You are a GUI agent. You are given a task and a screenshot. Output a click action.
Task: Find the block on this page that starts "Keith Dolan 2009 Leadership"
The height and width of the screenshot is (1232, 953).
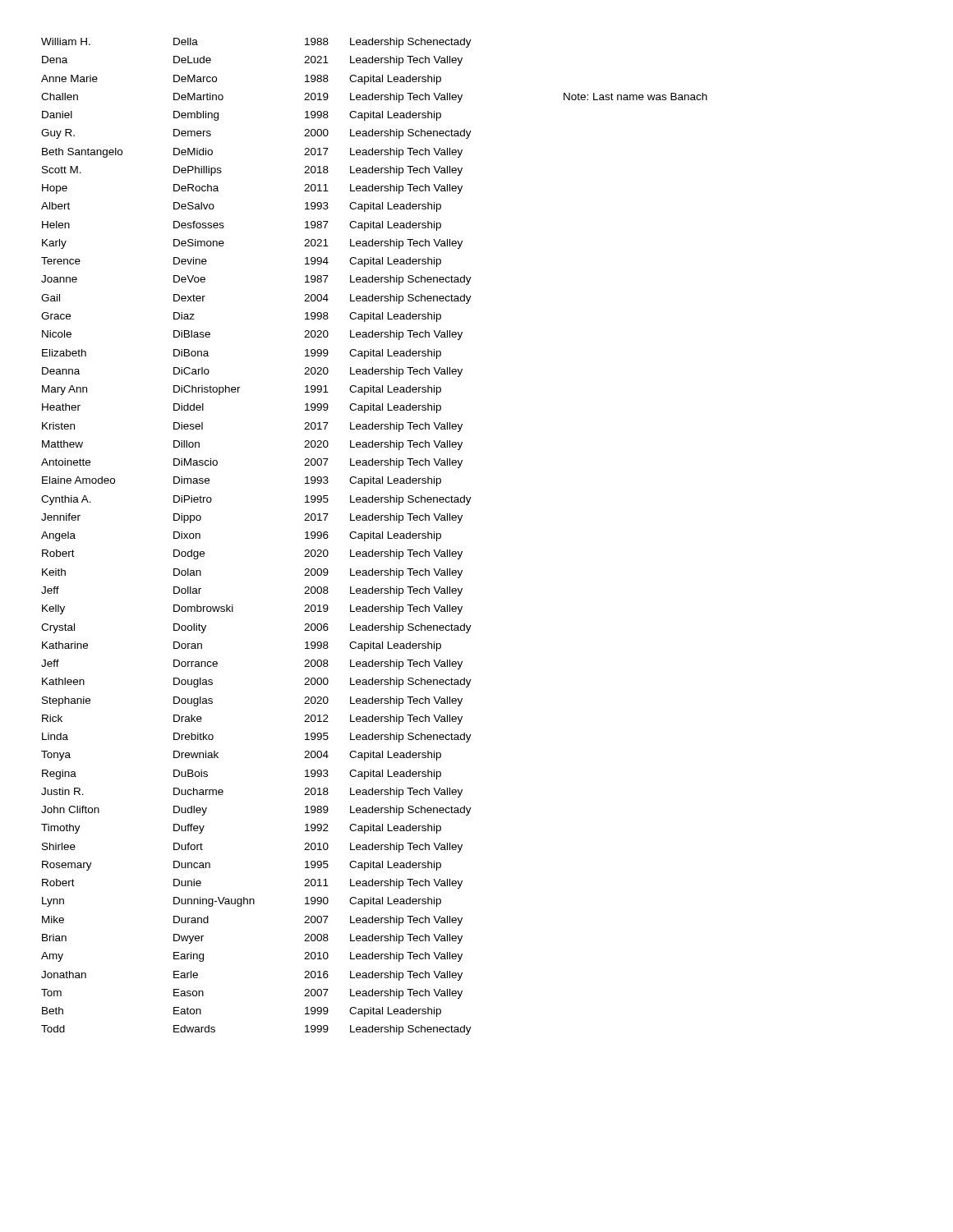(x=417, y=572)
